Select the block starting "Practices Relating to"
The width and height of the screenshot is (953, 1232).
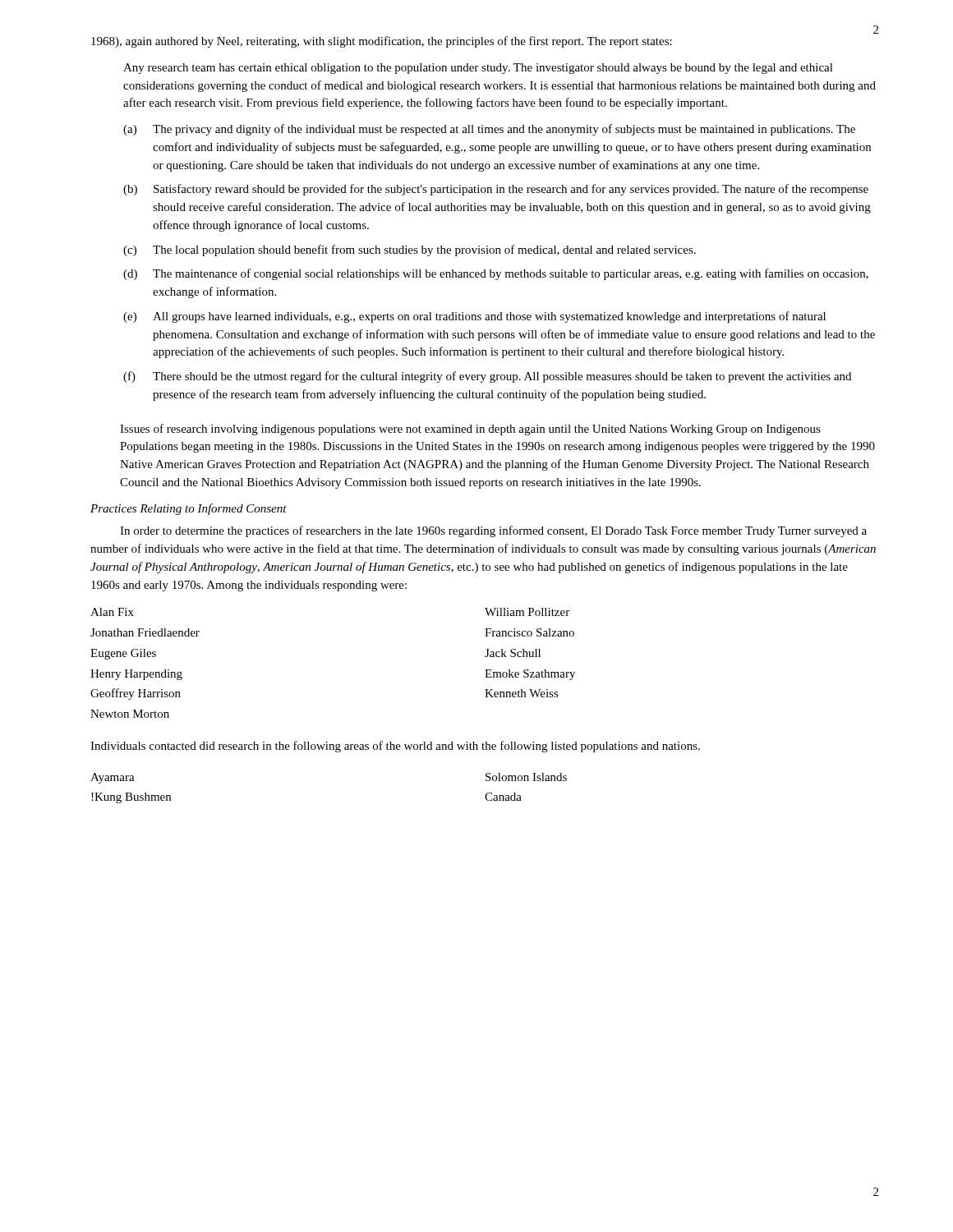188,508
